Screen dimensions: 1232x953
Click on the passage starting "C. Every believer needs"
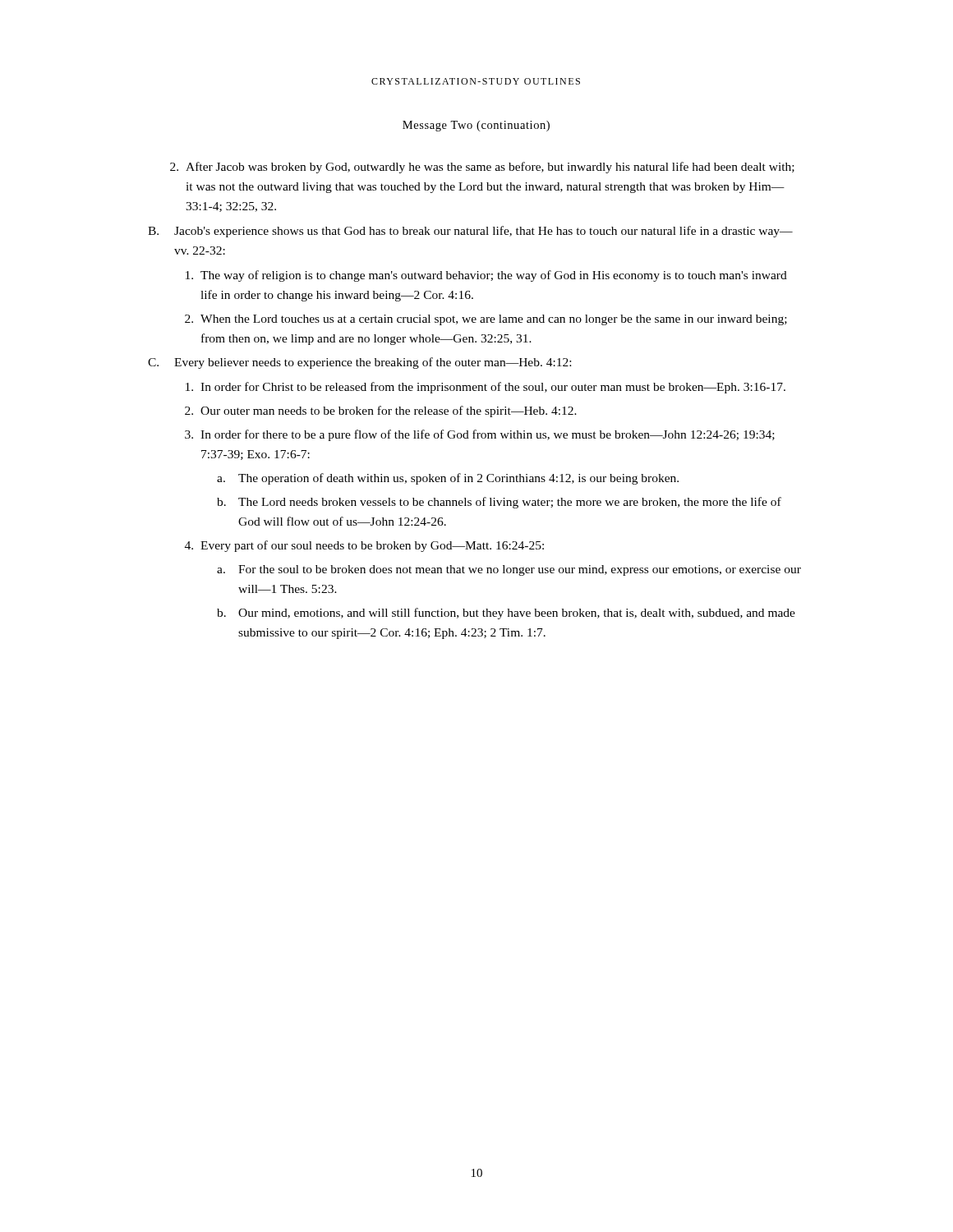click(x=476, y=362)
